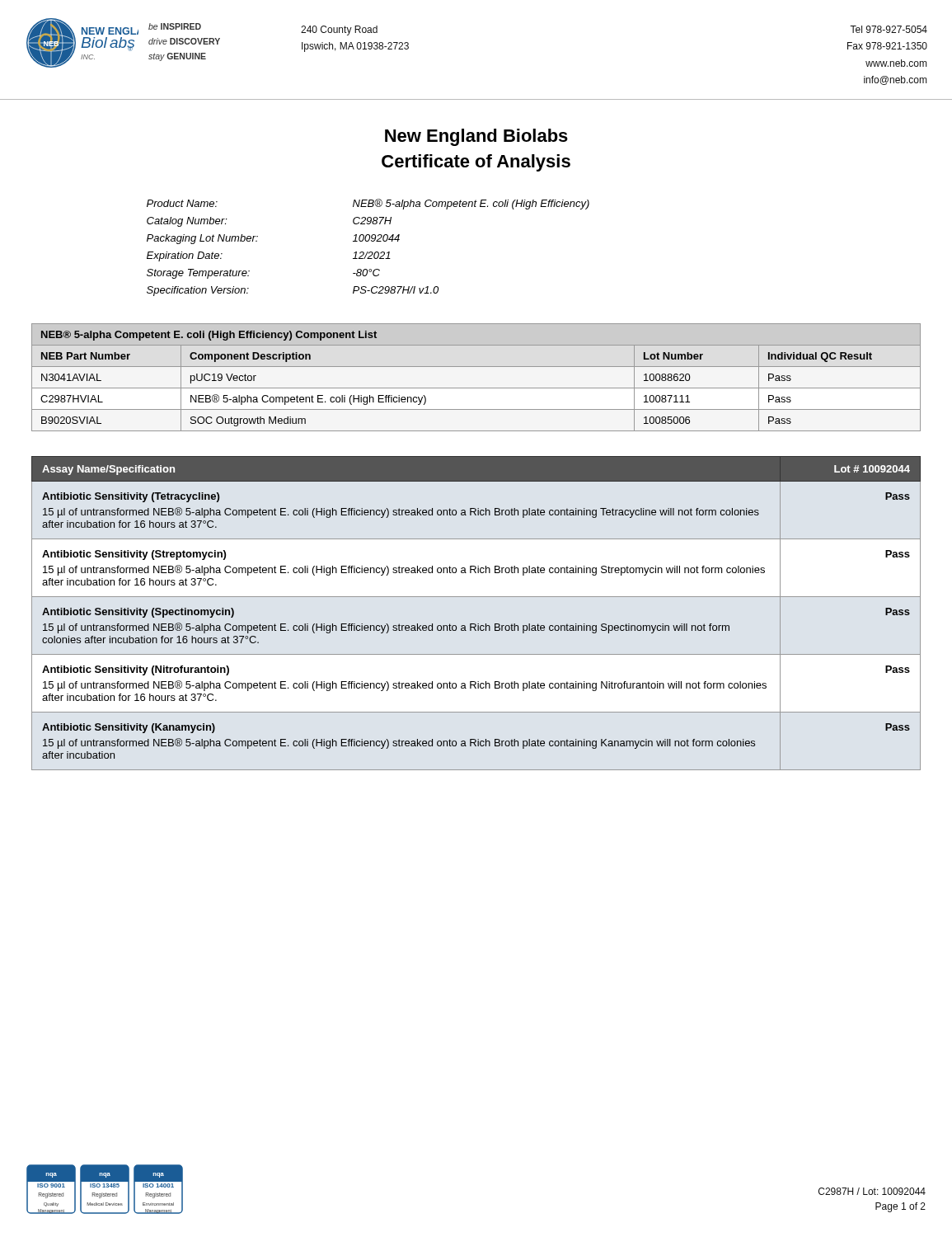The width and height of the screenshot is (952, 1237).
Task: Click on the table containing "Storage Temperature:"
Action: [476, 247]
